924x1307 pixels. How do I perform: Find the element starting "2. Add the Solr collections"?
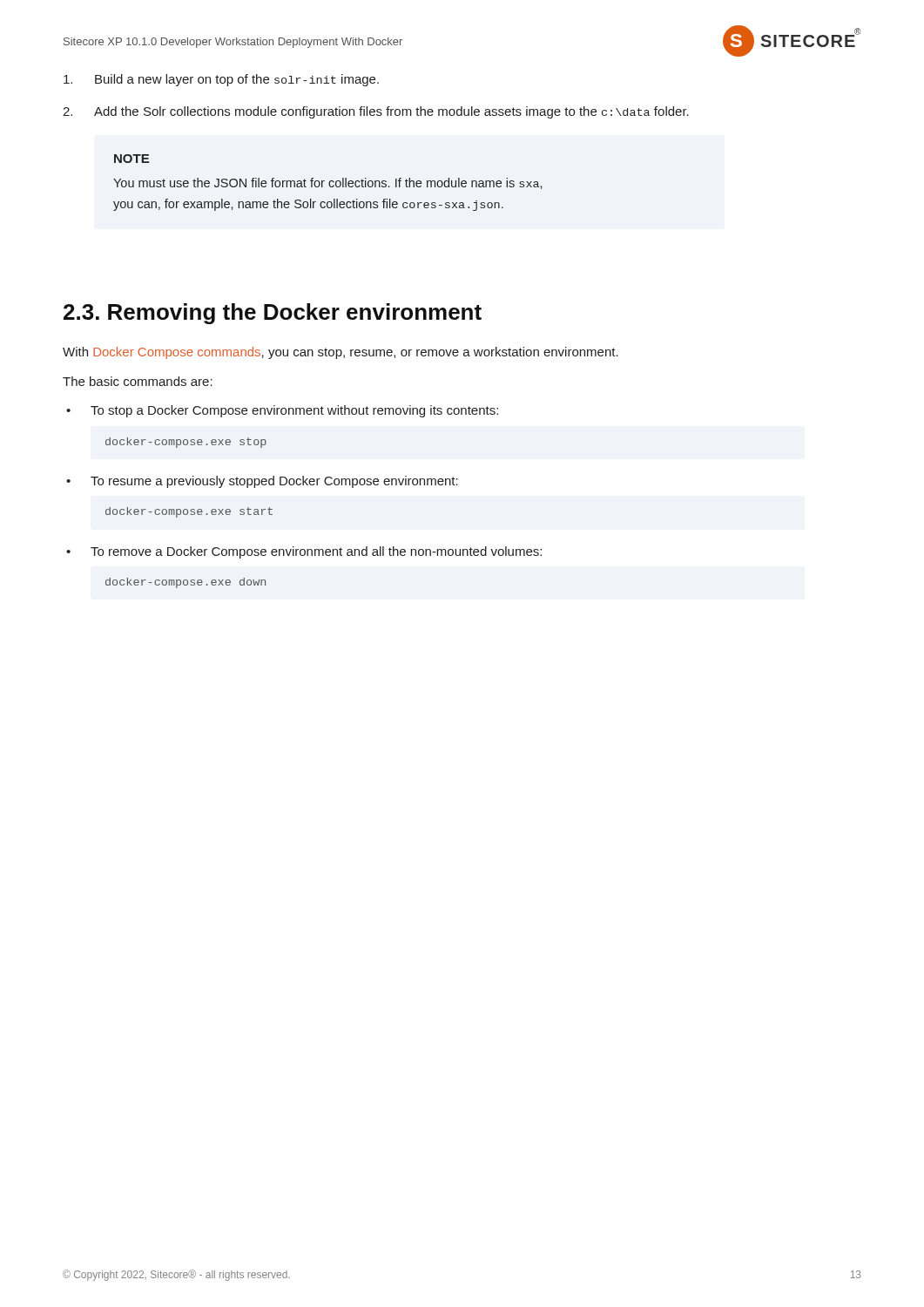[376, 112]
